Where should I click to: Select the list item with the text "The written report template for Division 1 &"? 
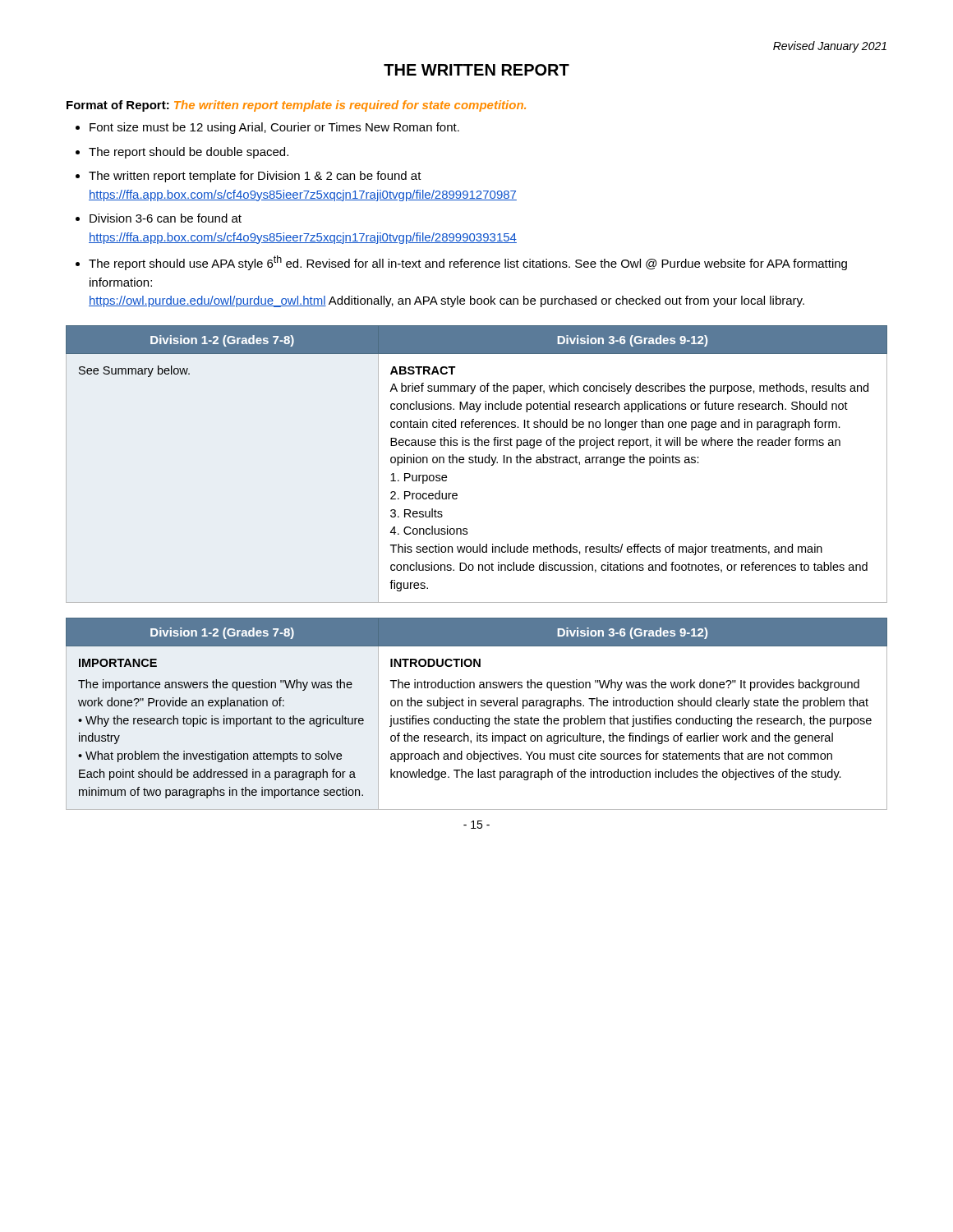tap(303, 185)
